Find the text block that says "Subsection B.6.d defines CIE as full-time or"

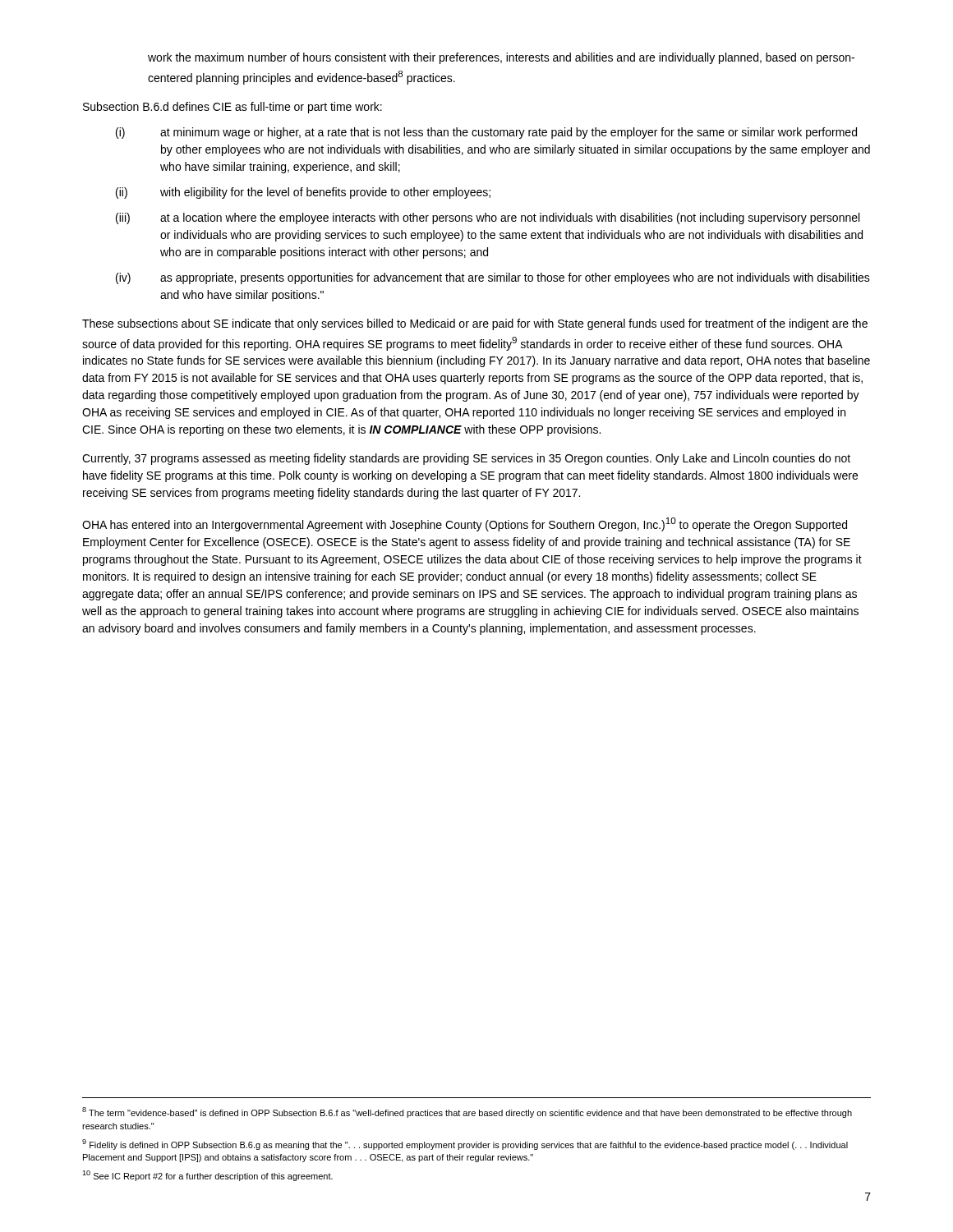click(x=232, y=107)
